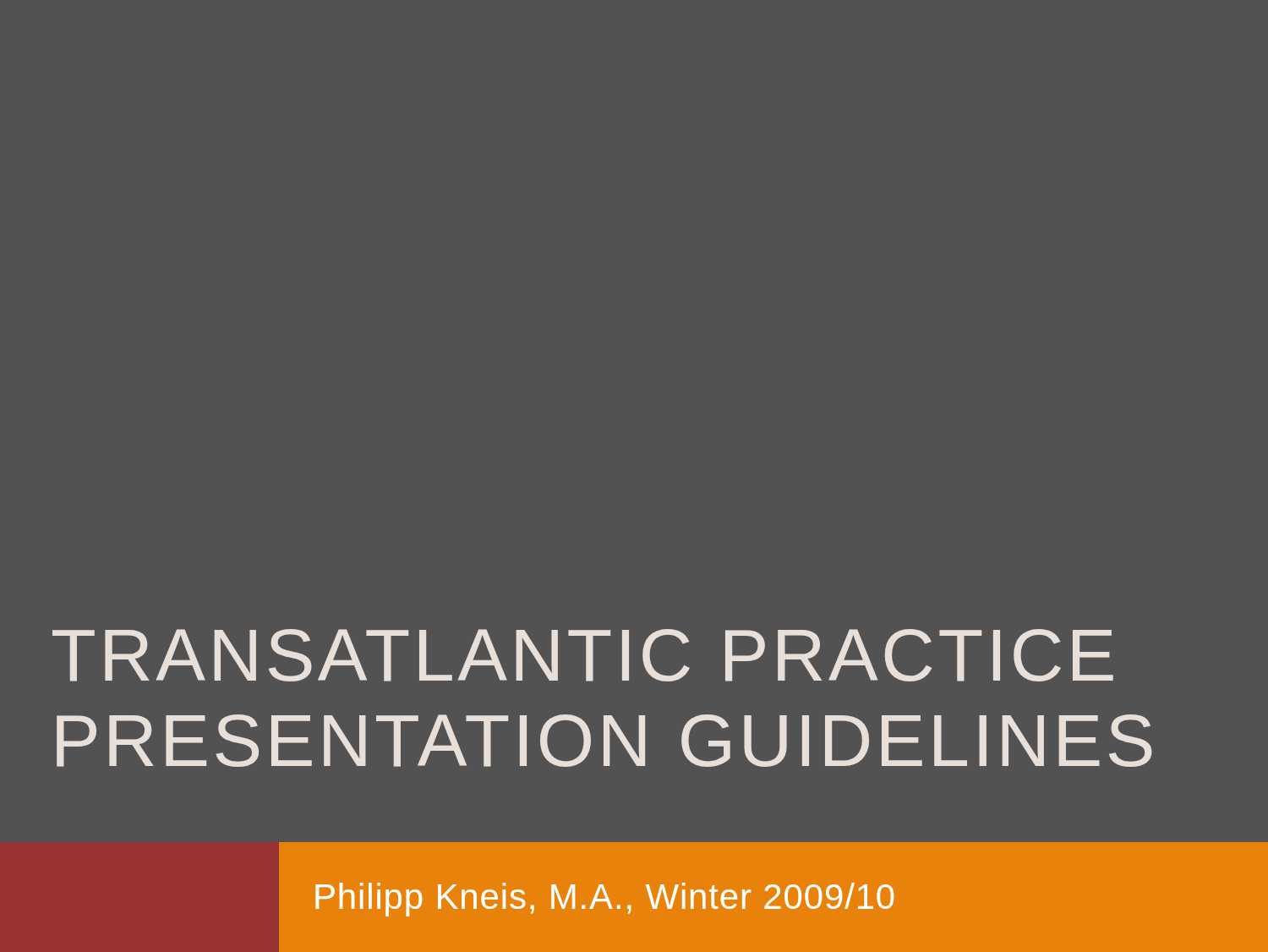Find the block starting "Philipp Kneis, M.A.,"

coord(604,897)
